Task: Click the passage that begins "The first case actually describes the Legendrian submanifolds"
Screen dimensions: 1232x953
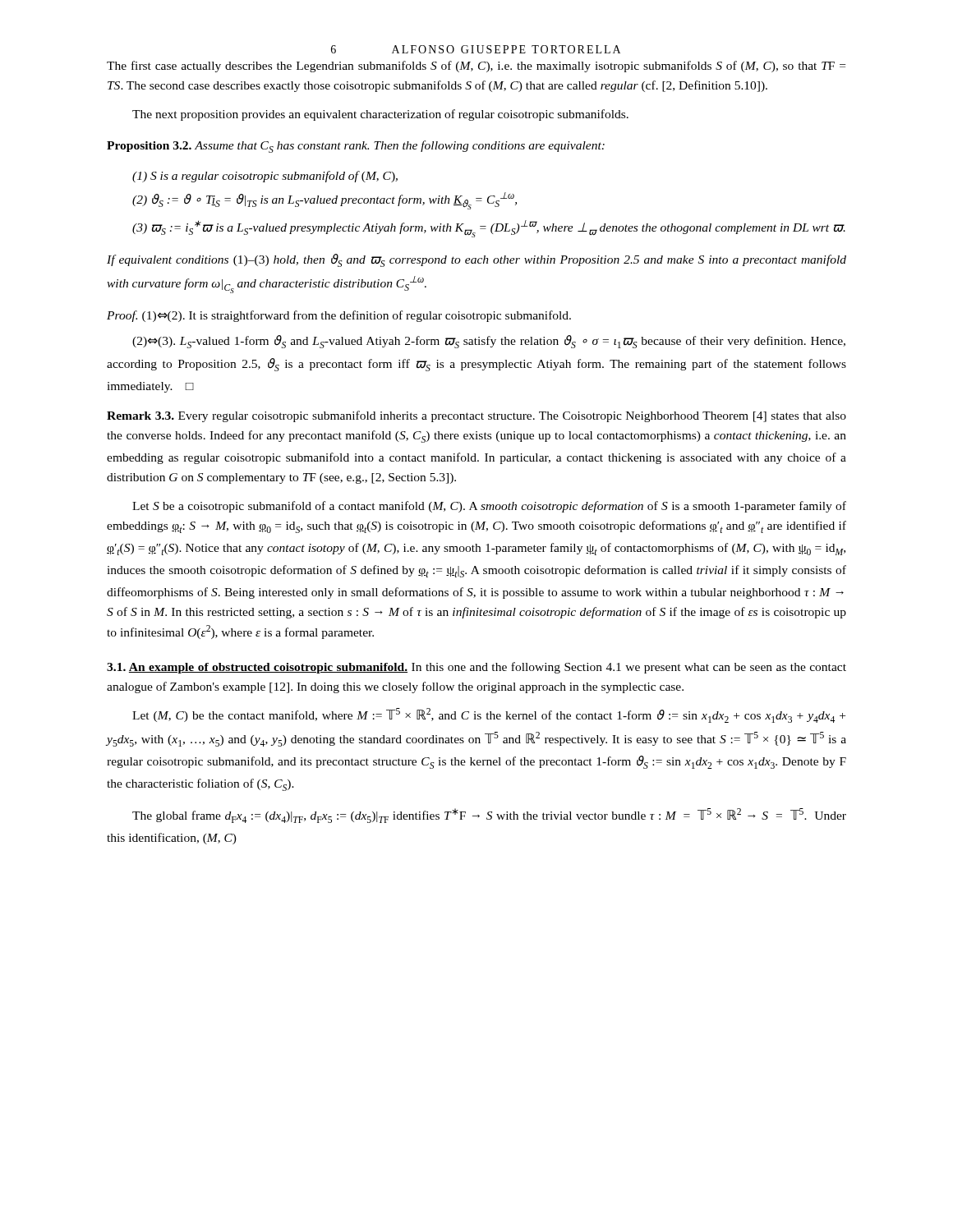Action: 476,76
